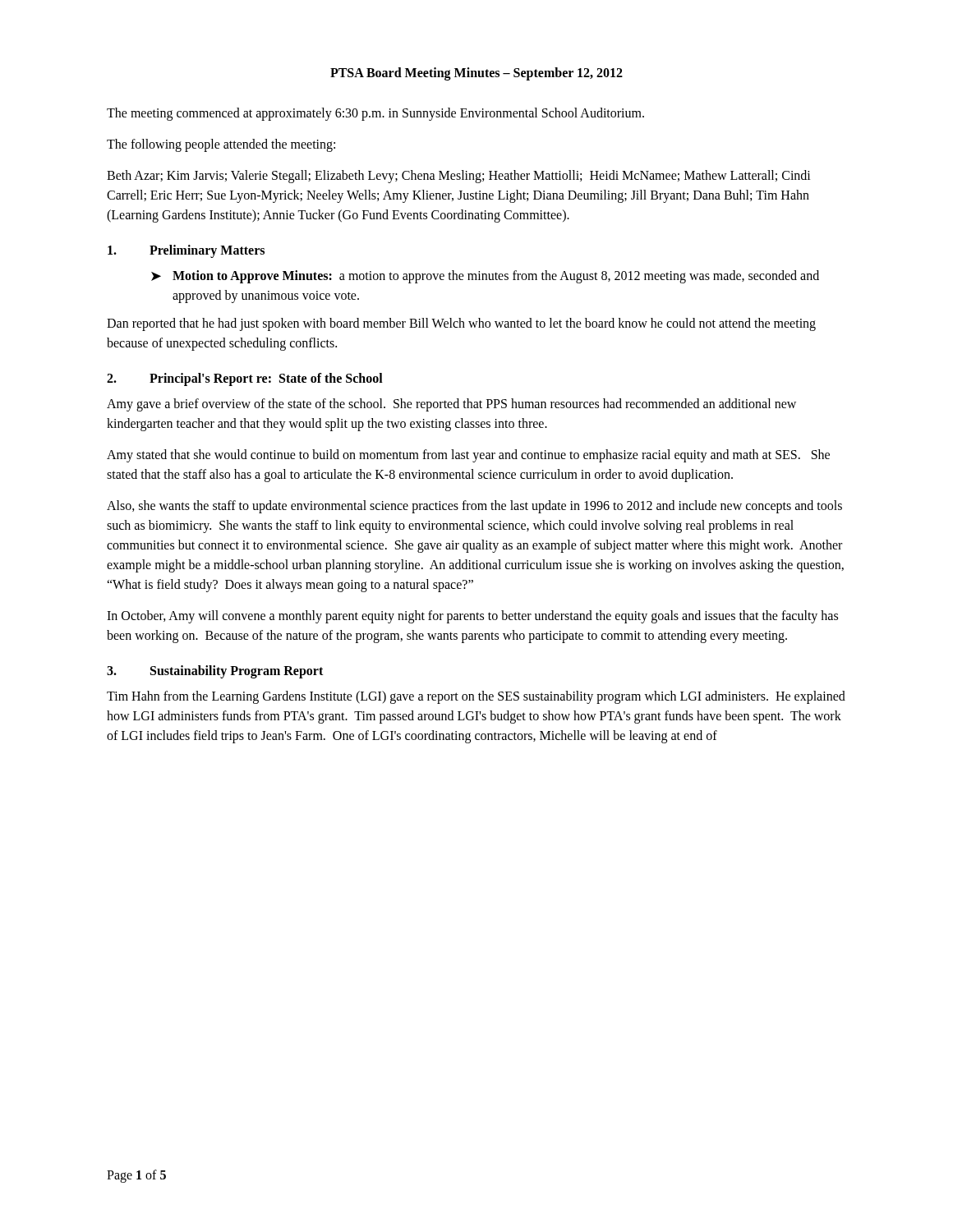Locate the text block that reads "The meeting commenced"
This screenshot has height=1232, width=953.
pyautogui.click(x=476, y=113)
